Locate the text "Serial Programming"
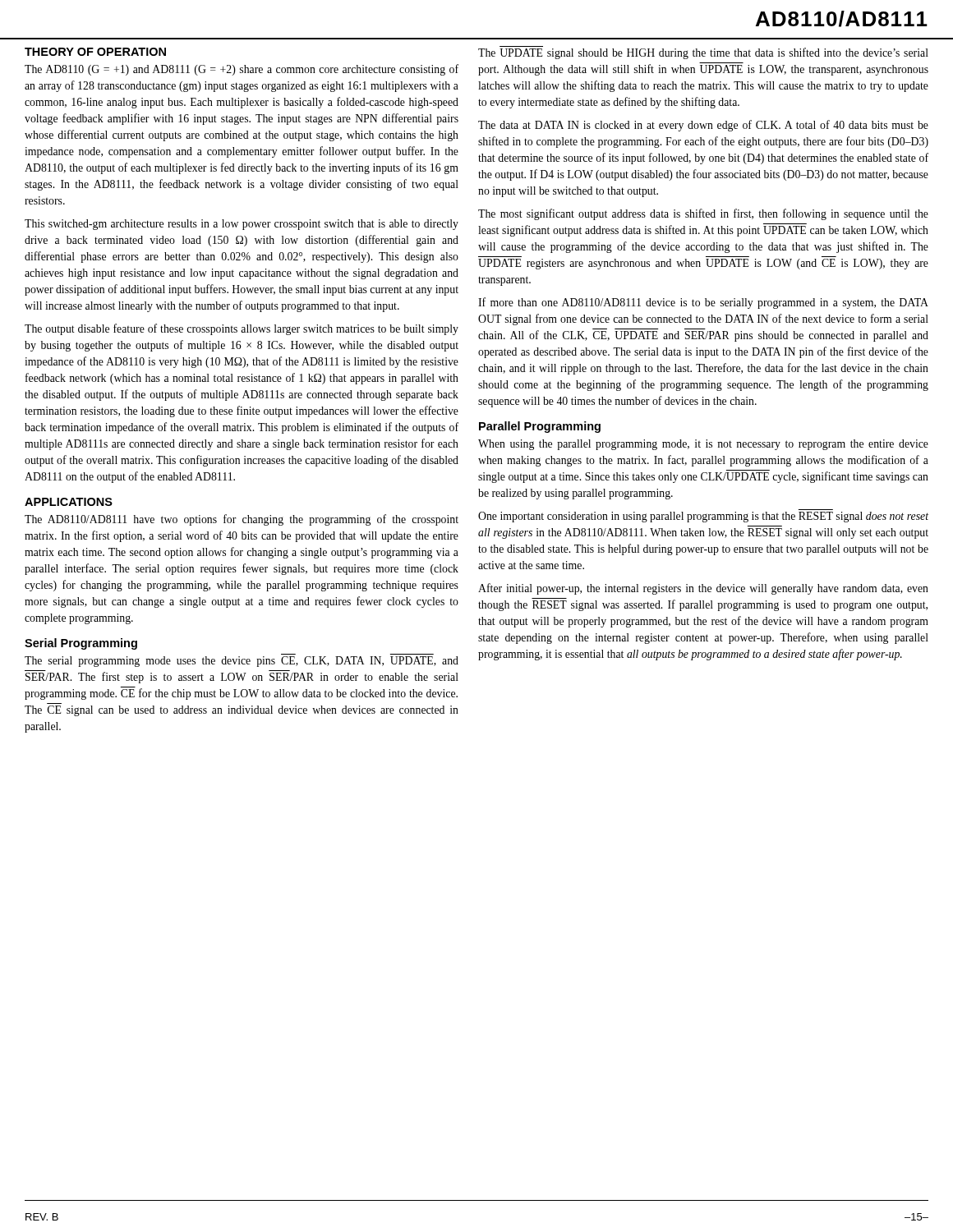Screen dimensions: 1232x953 [x=81, y=643]
